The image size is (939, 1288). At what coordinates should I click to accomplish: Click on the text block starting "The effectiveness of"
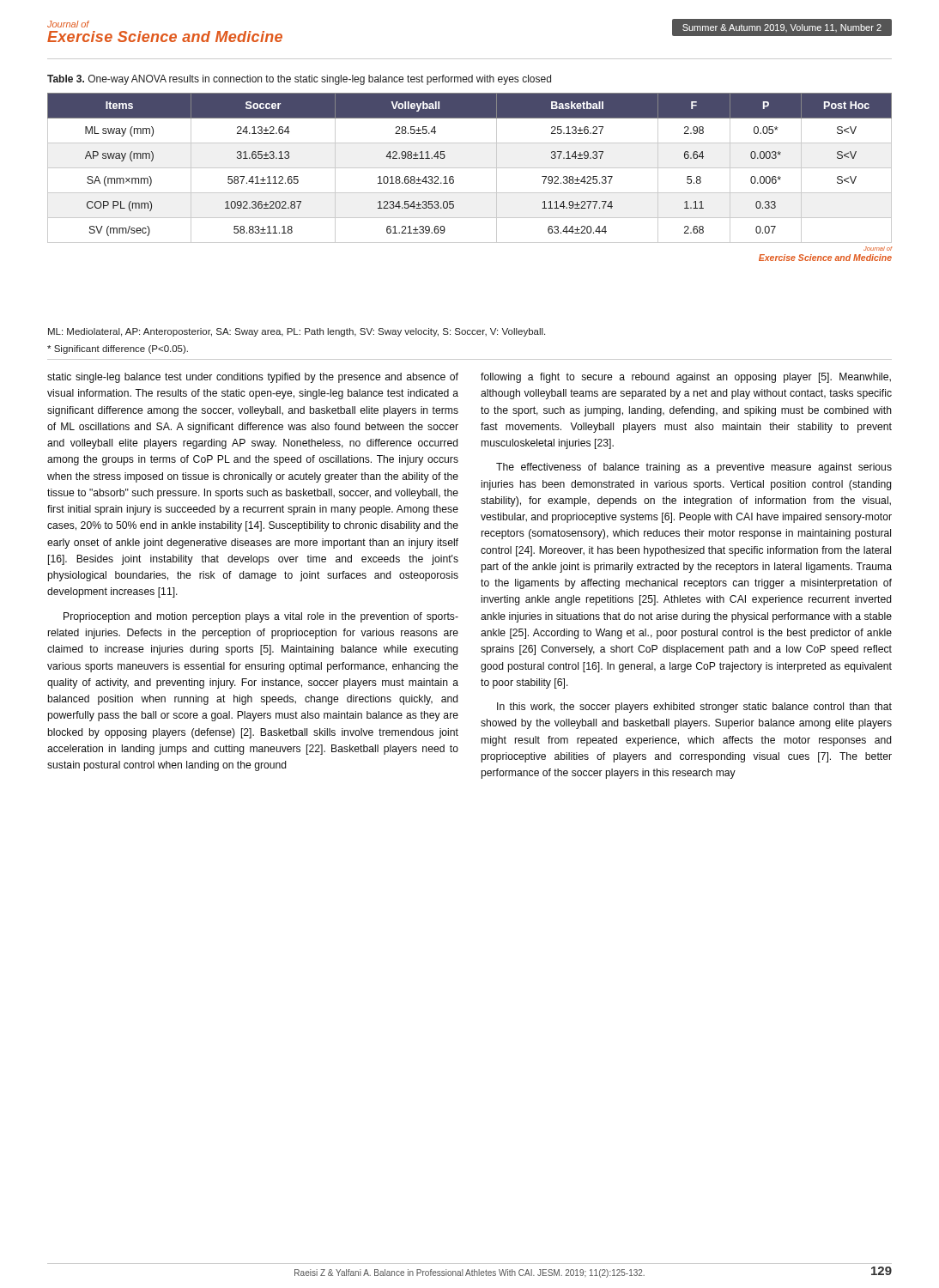pyautogui.click(x=686, y=575)
